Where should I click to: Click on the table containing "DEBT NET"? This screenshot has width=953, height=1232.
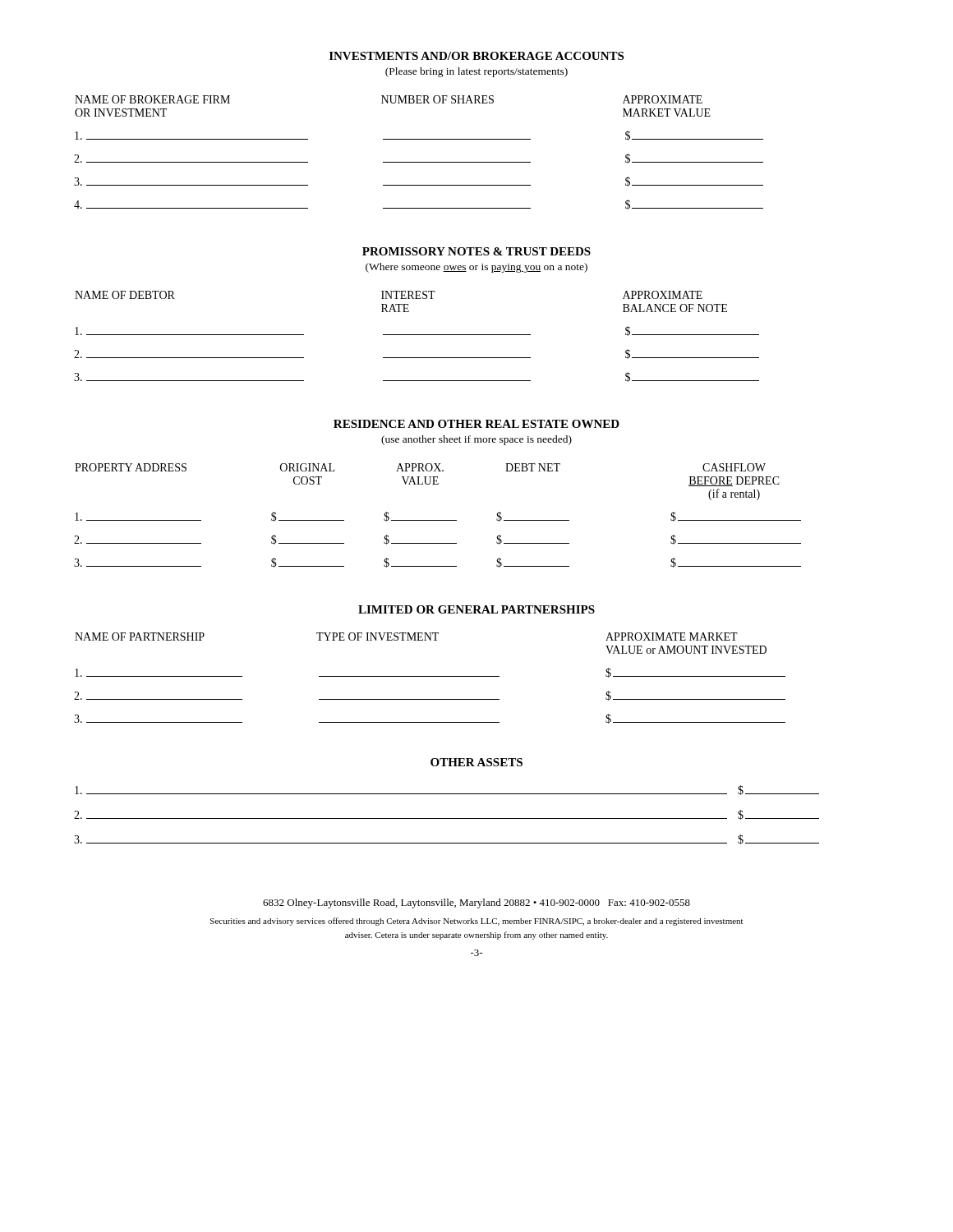tap(476, 519)
